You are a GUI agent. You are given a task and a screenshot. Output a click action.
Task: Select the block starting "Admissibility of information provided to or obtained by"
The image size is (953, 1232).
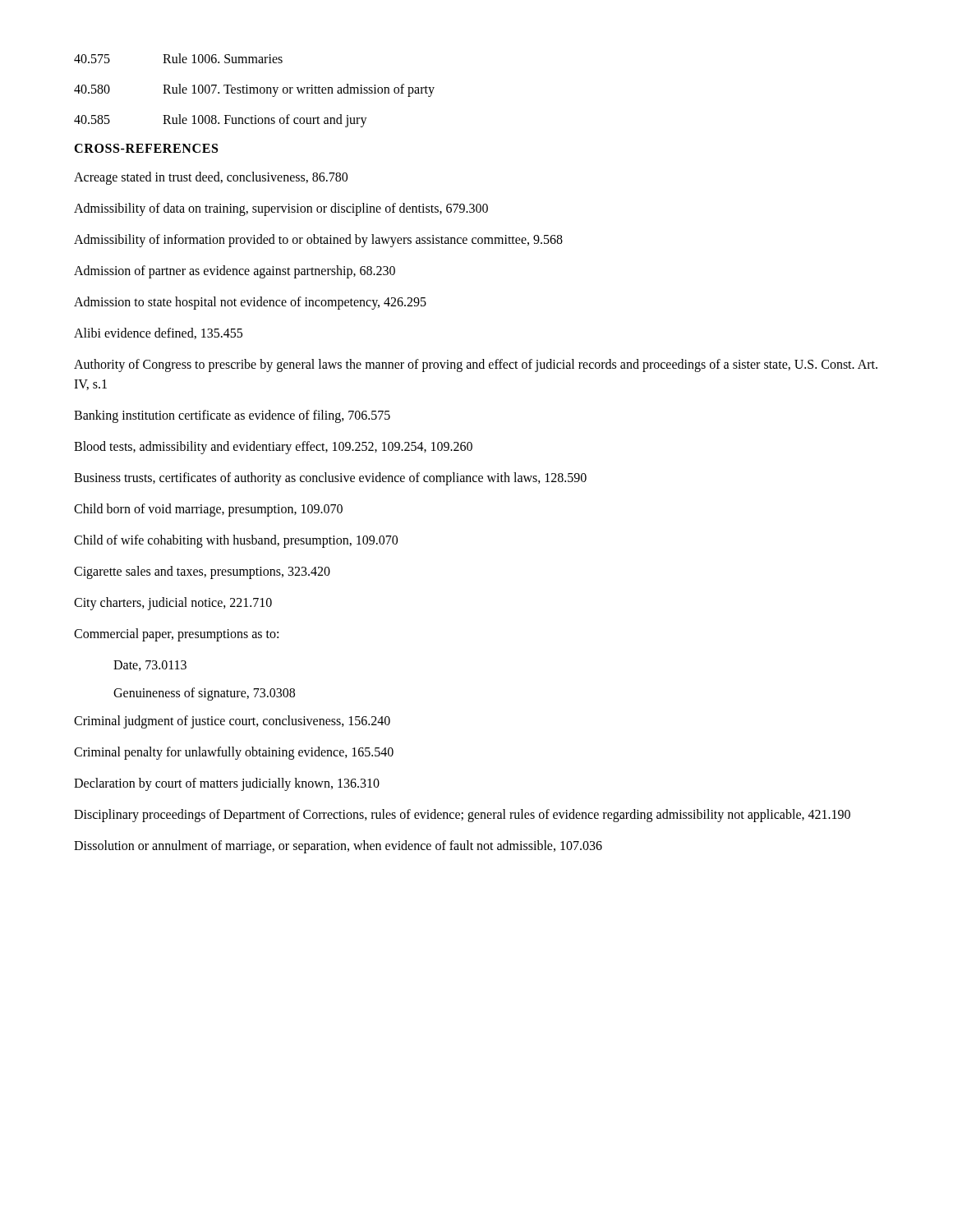pos(318,239)
